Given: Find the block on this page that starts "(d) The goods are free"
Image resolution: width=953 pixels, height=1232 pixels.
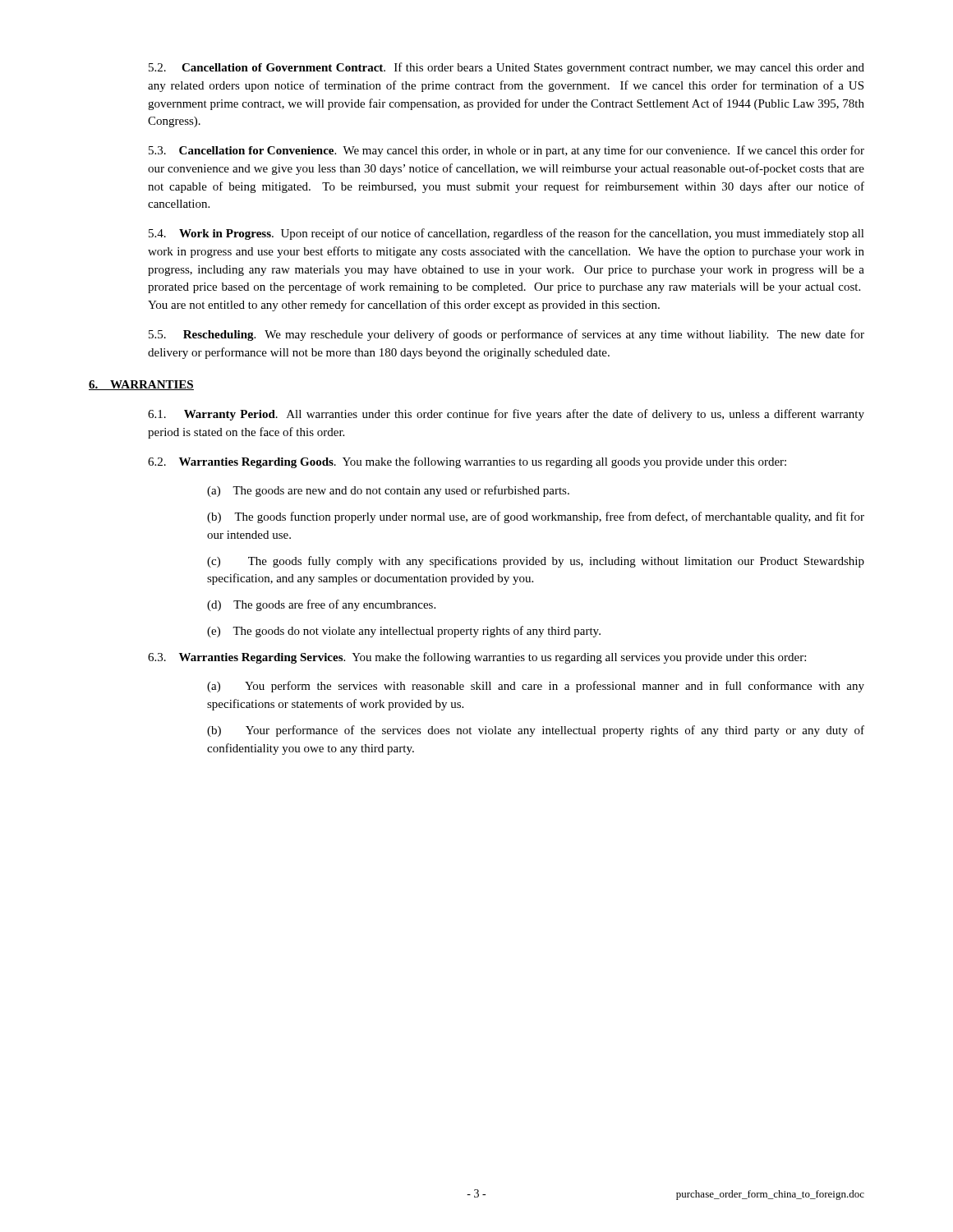Looking at the screenshot, I should 322,604.
